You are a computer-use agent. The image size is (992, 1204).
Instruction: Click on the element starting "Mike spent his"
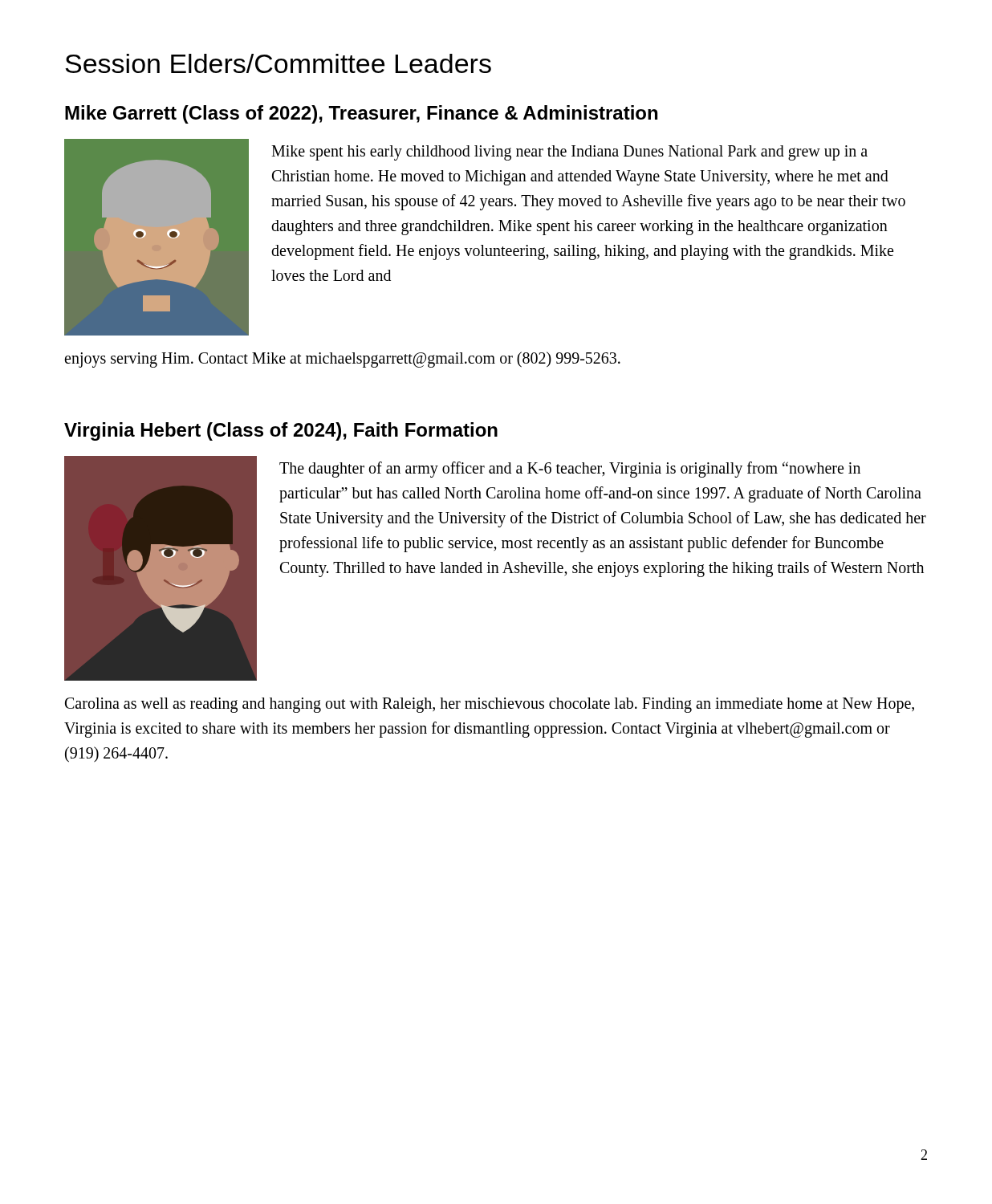tap(589, 213)
